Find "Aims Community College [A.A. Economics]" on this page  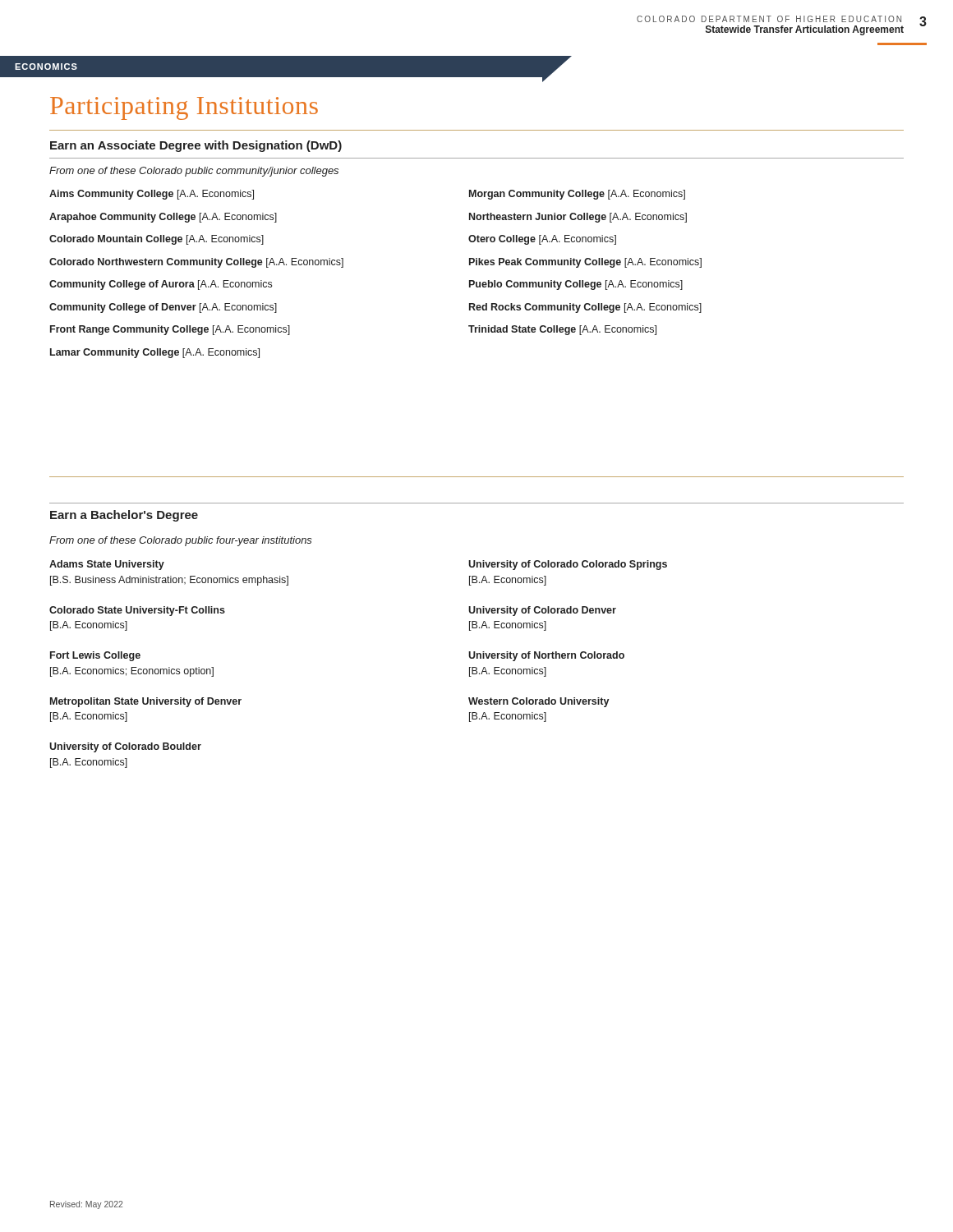[x=152, y=194]
